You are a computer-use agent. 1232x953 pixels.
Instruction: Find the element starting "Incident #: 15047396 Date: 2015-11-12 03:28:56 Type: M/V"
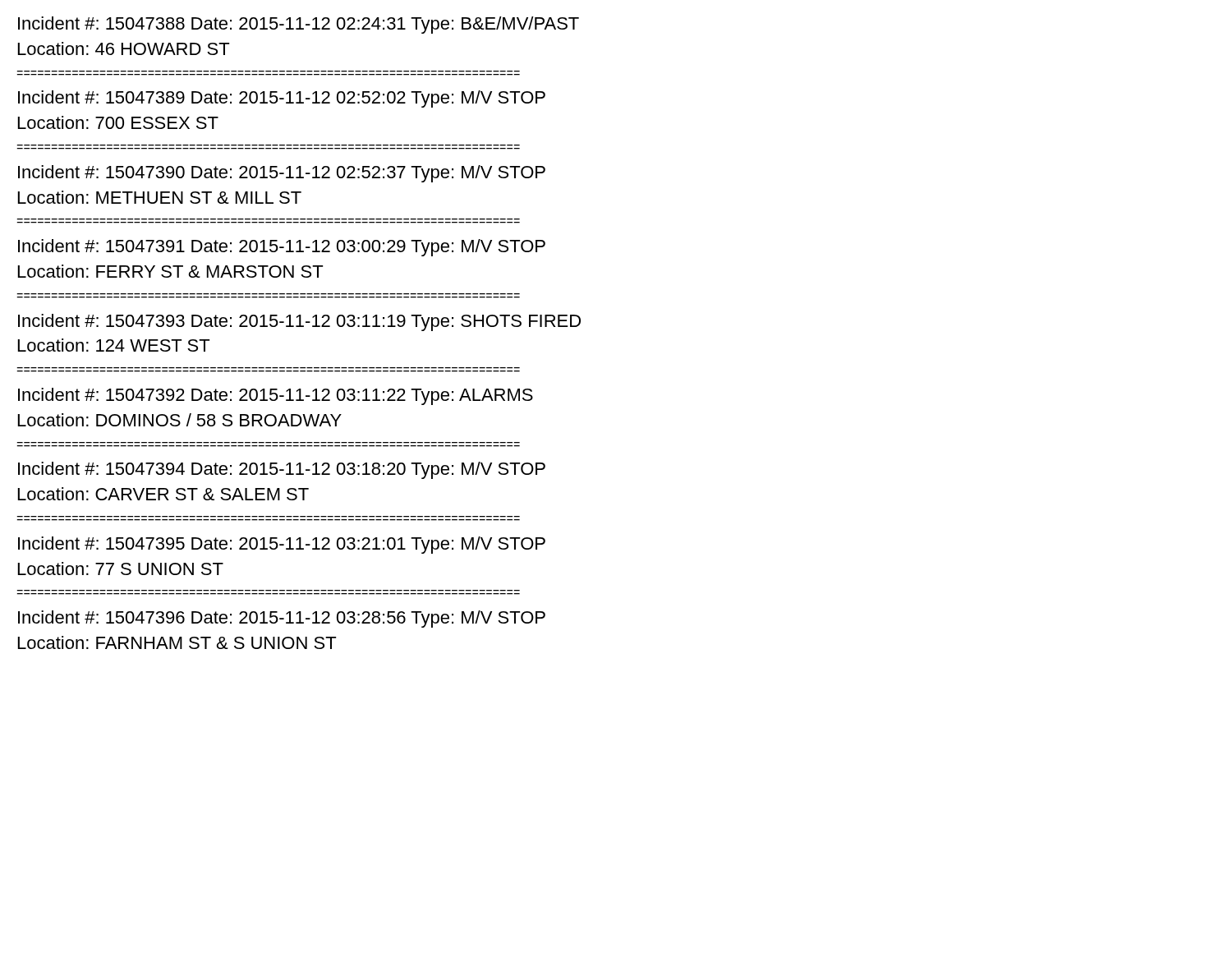tap(282, 619)
